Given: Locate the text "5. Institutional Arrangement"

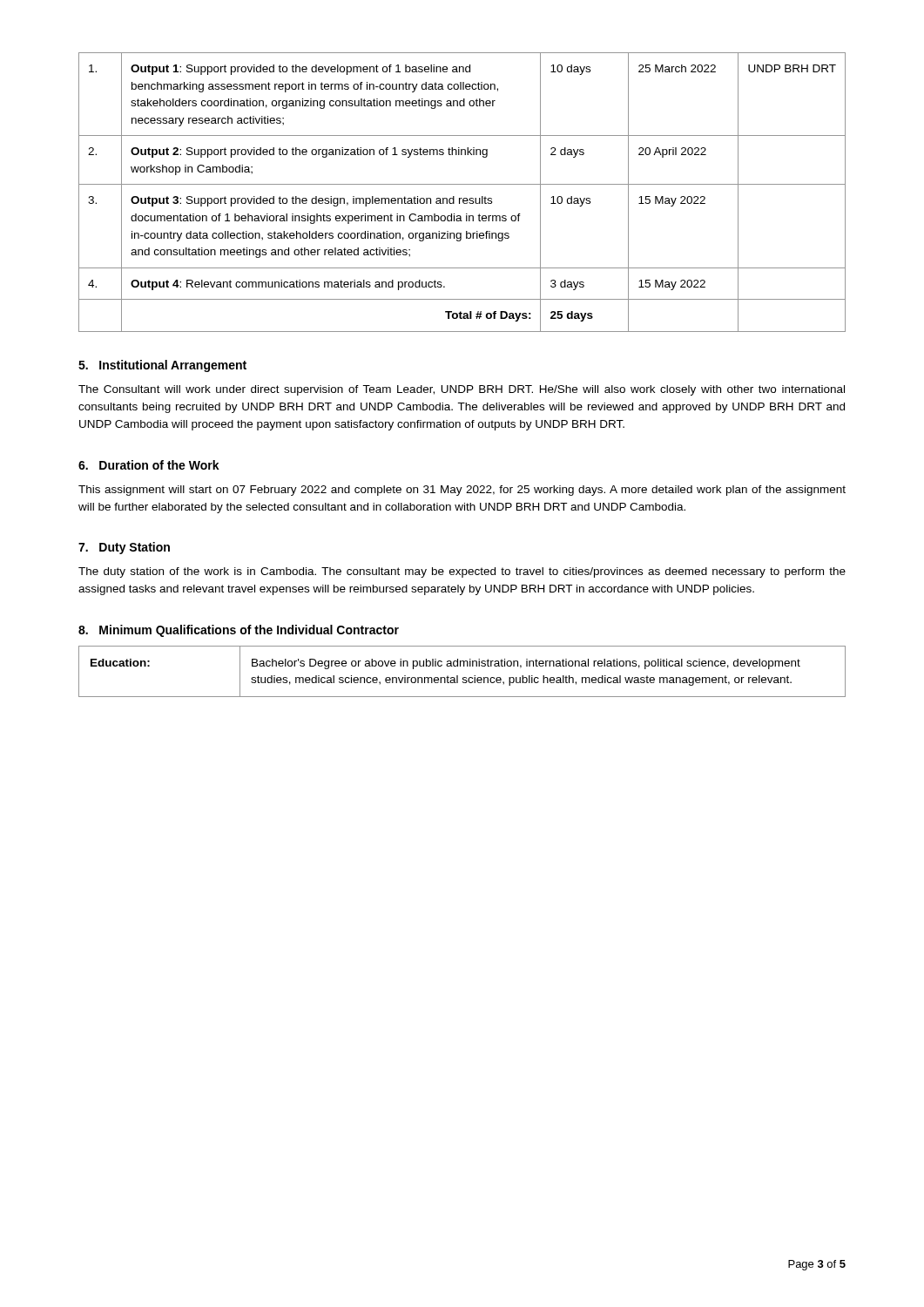Looking at the screenshot, I should click(x=162, y=365).
